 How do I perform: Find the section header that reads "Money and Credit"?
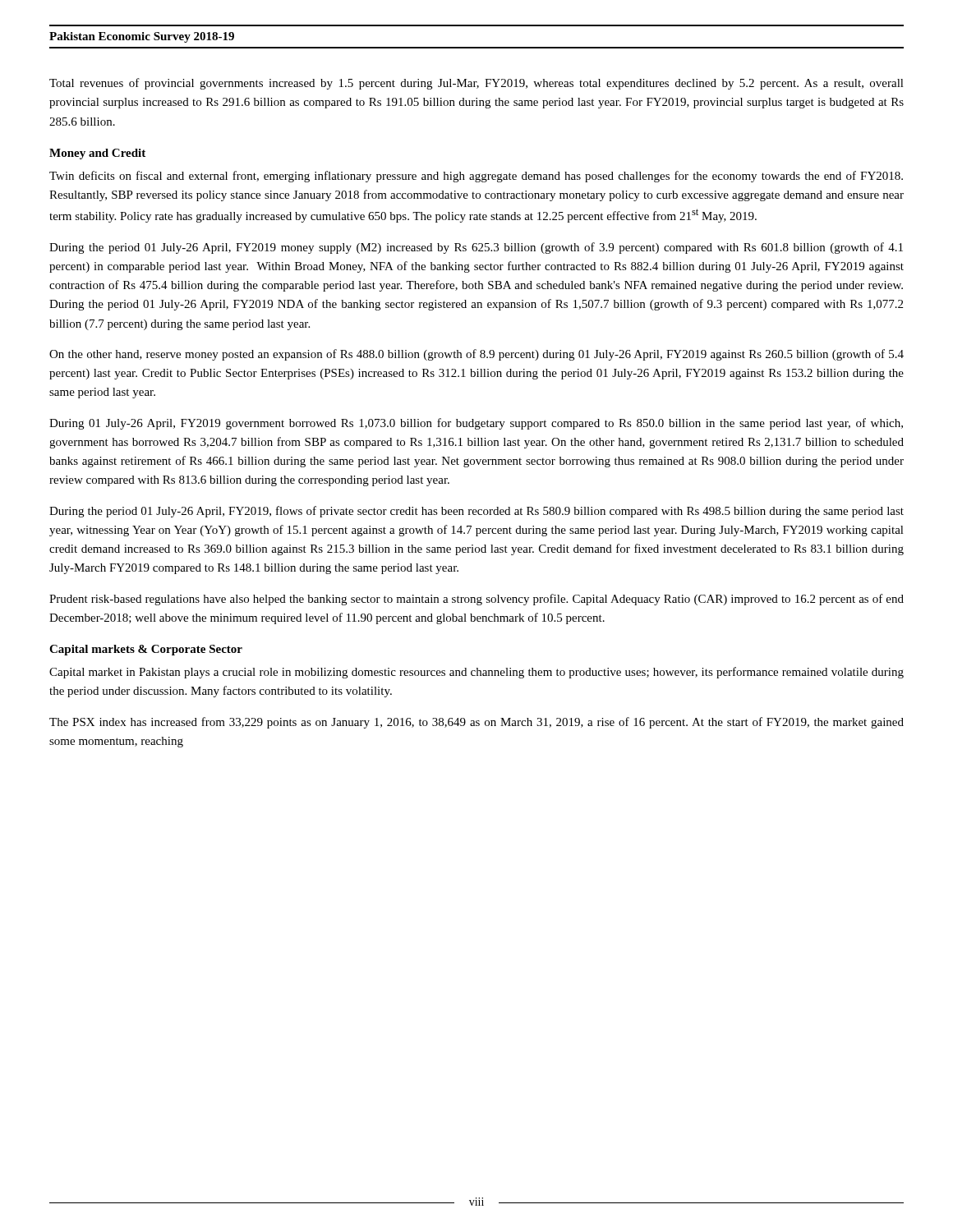pos(97,153)
